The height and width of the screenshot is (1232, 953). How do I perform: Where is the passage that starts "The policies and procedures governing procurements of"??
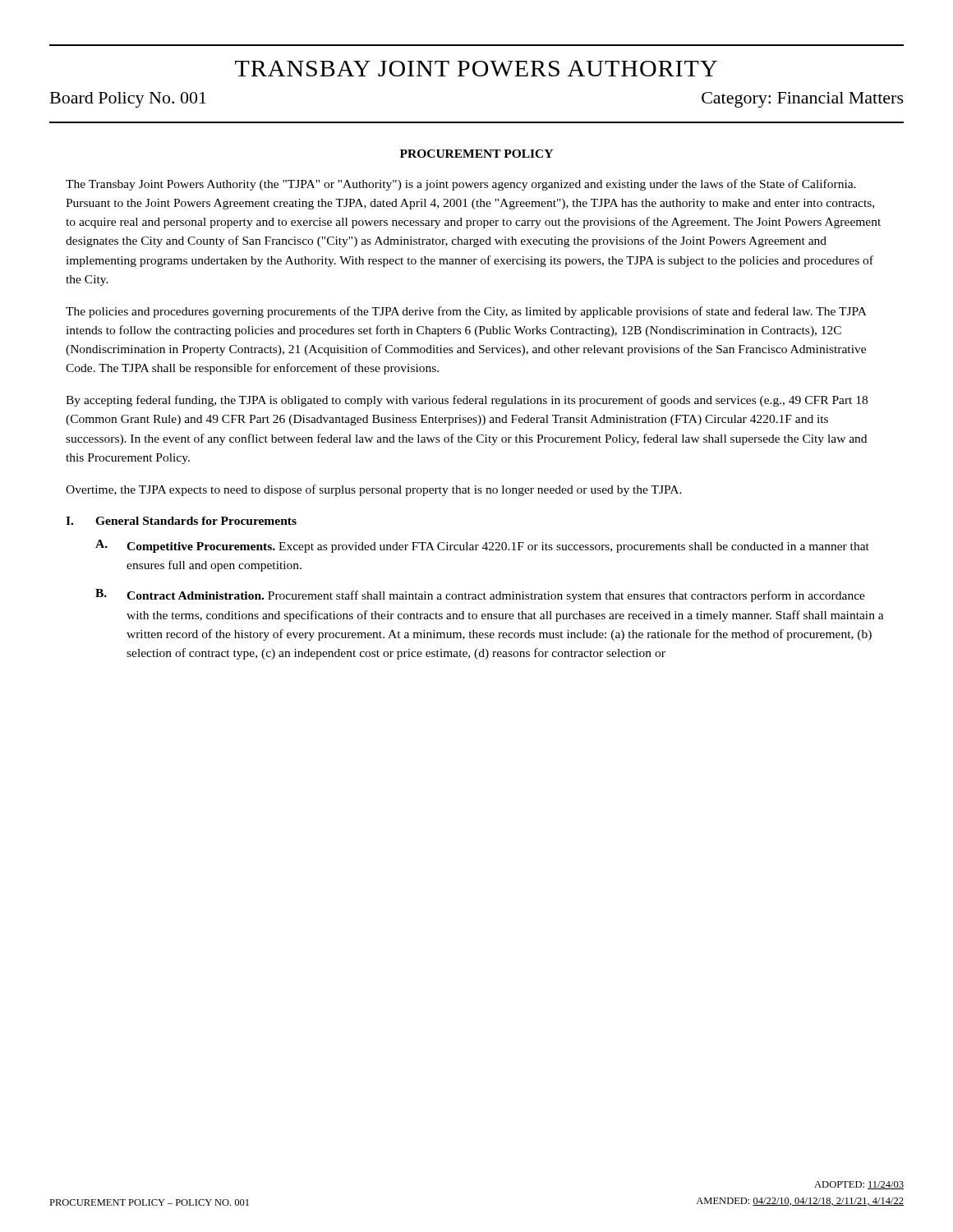coord(476,339)
